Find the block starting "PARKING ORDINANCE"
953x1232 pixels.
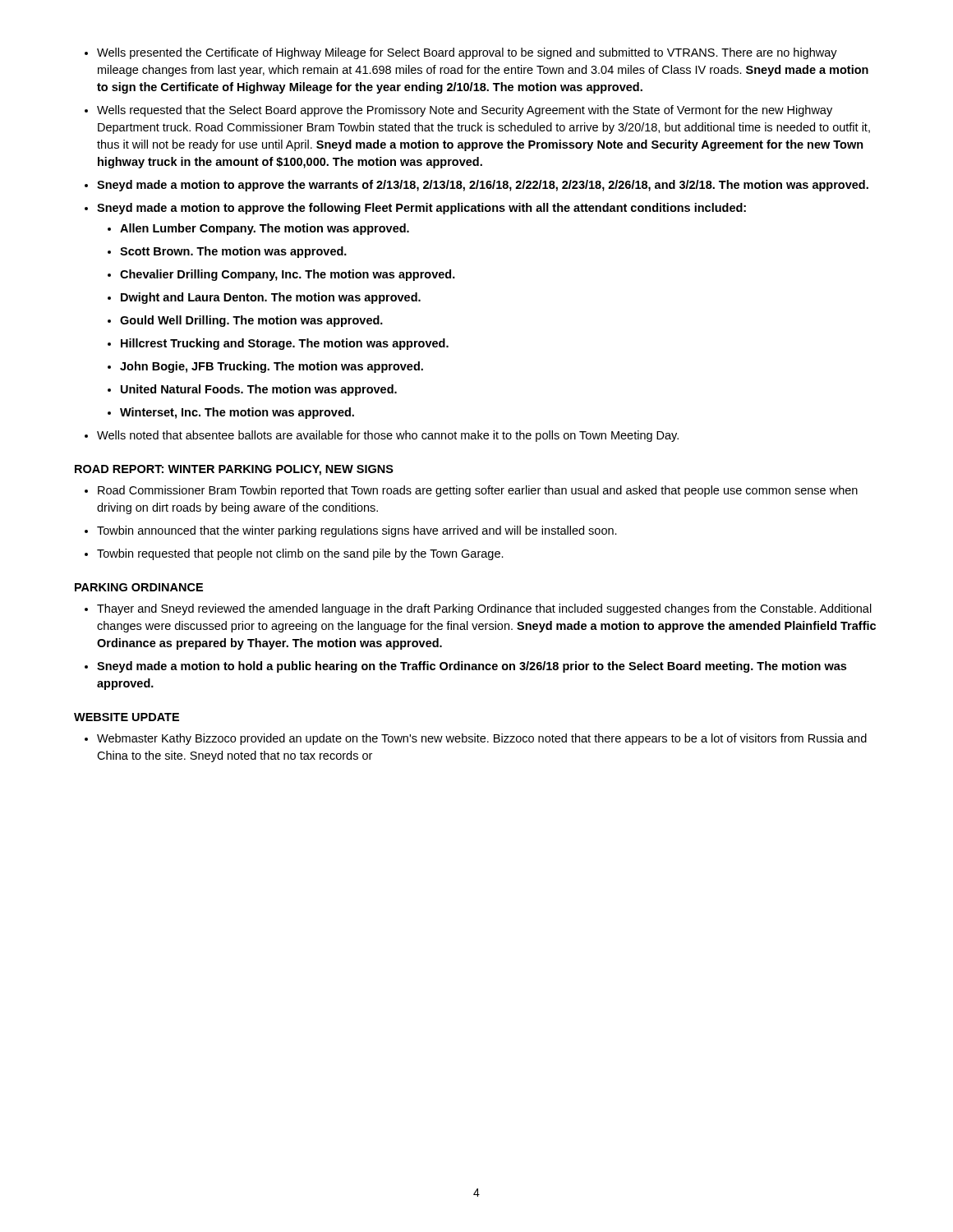pos(139,588)
